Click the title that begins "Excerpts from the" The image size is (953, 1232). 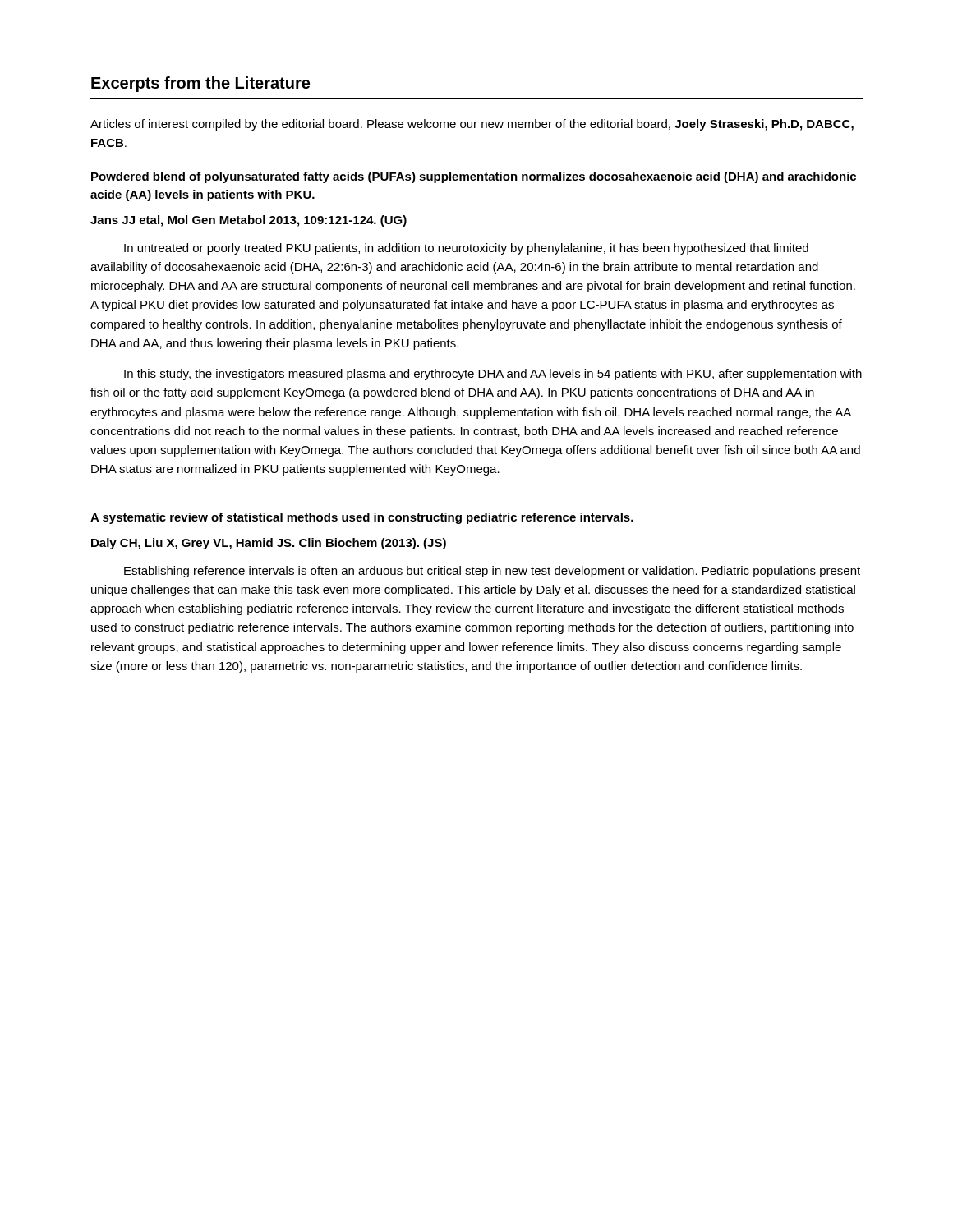(x=200, y=83)
